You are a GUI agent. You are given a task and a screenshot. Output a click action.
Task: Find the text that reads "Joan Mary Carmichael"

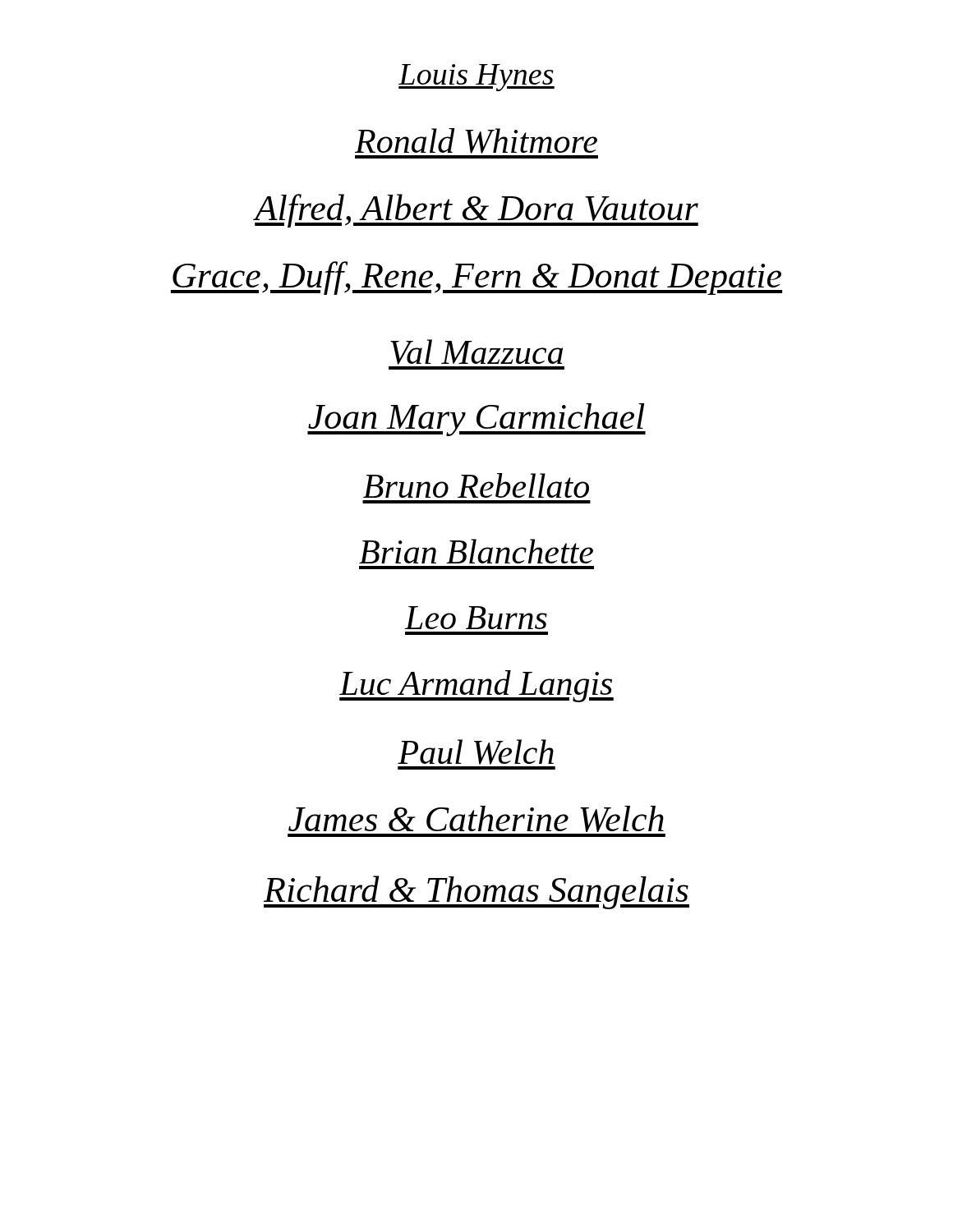[476, 417]
